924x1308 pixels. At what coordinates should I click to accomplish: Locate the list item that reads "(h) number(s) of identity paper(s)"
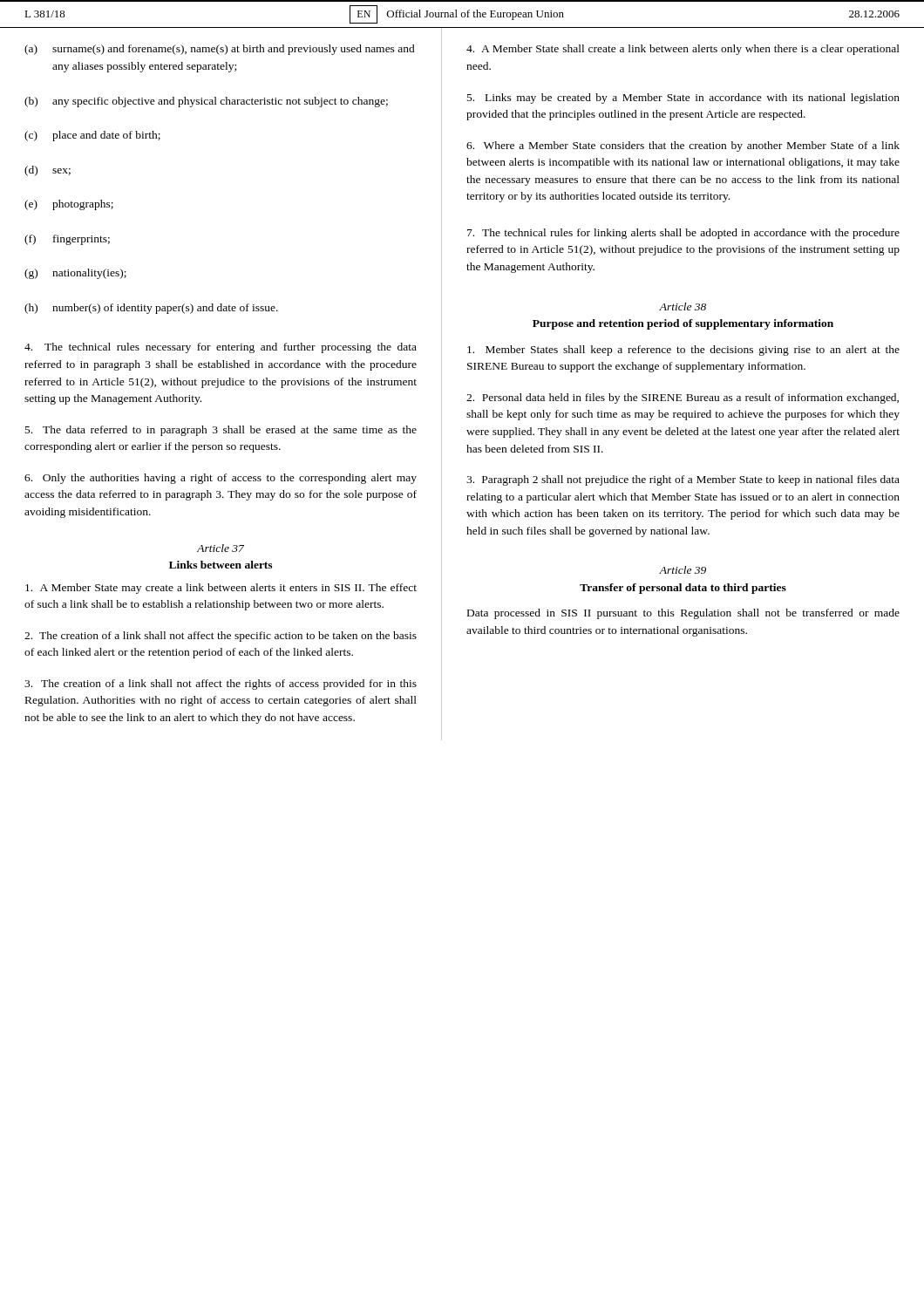coord(221,308)
